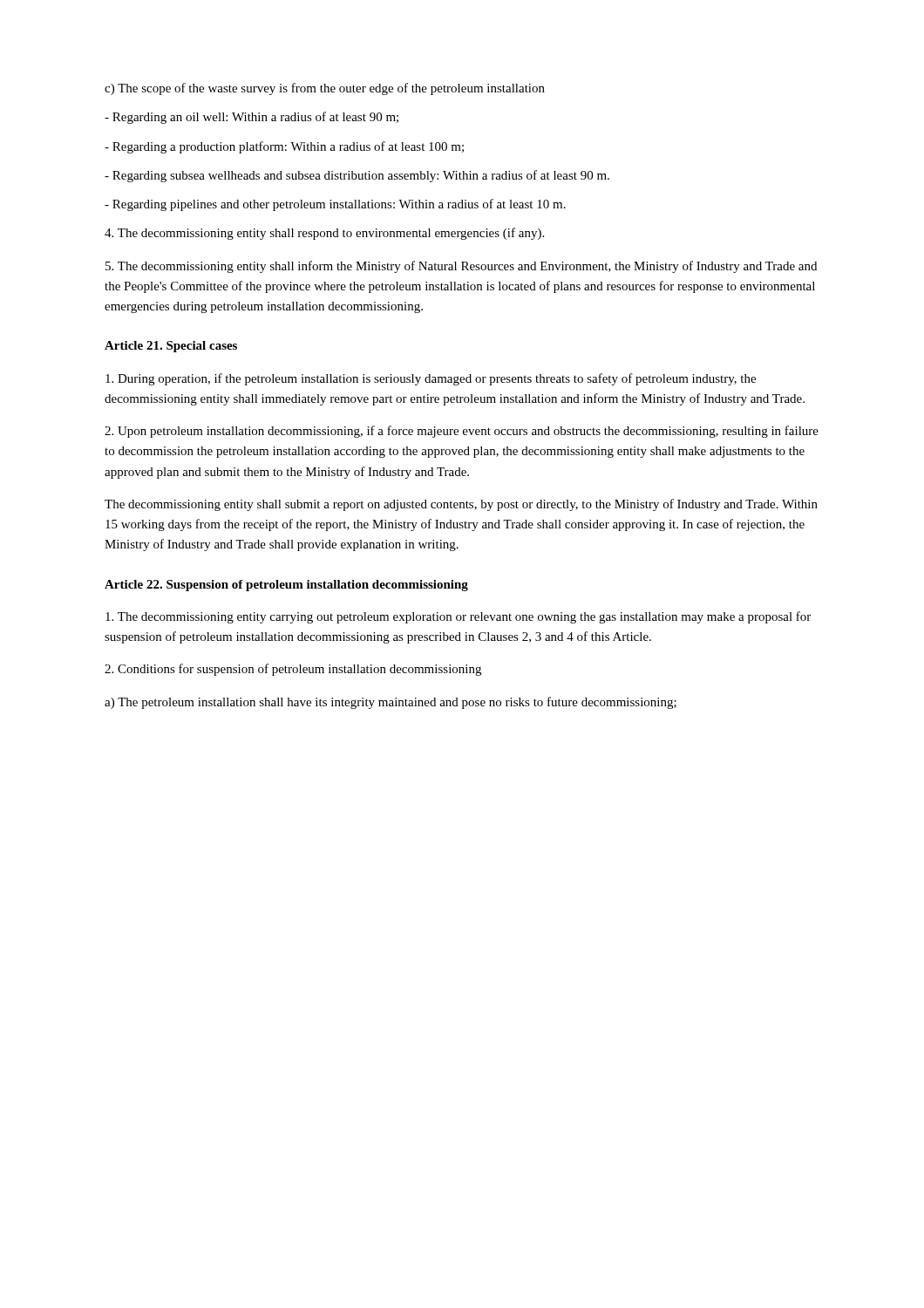Click on the section header containing "Article 22. Suspension"
This screenshot has height=1308, width=924.
pos(286,584)
